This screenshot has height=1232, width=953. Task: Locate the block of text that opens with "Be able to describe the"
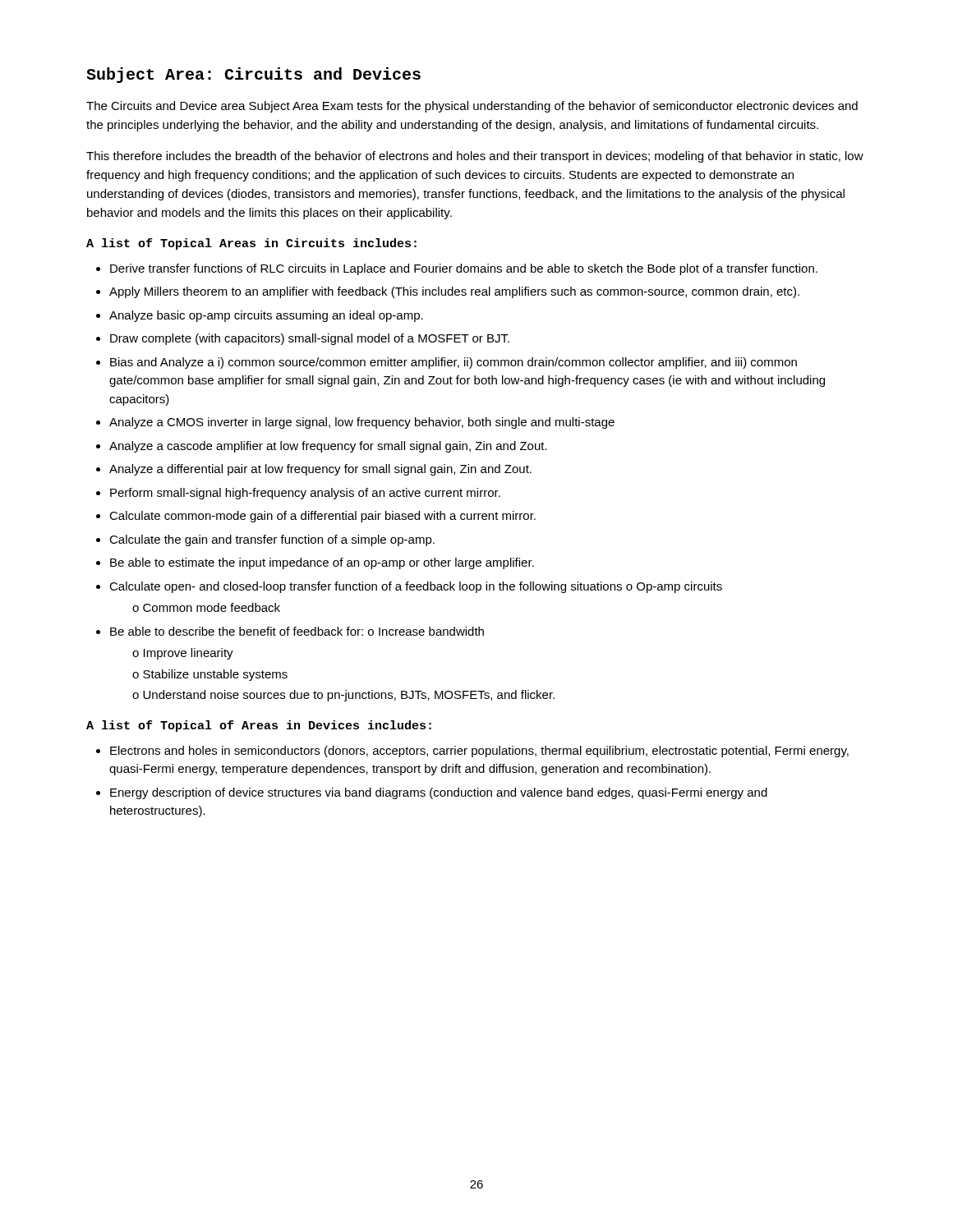coord(297,631)
